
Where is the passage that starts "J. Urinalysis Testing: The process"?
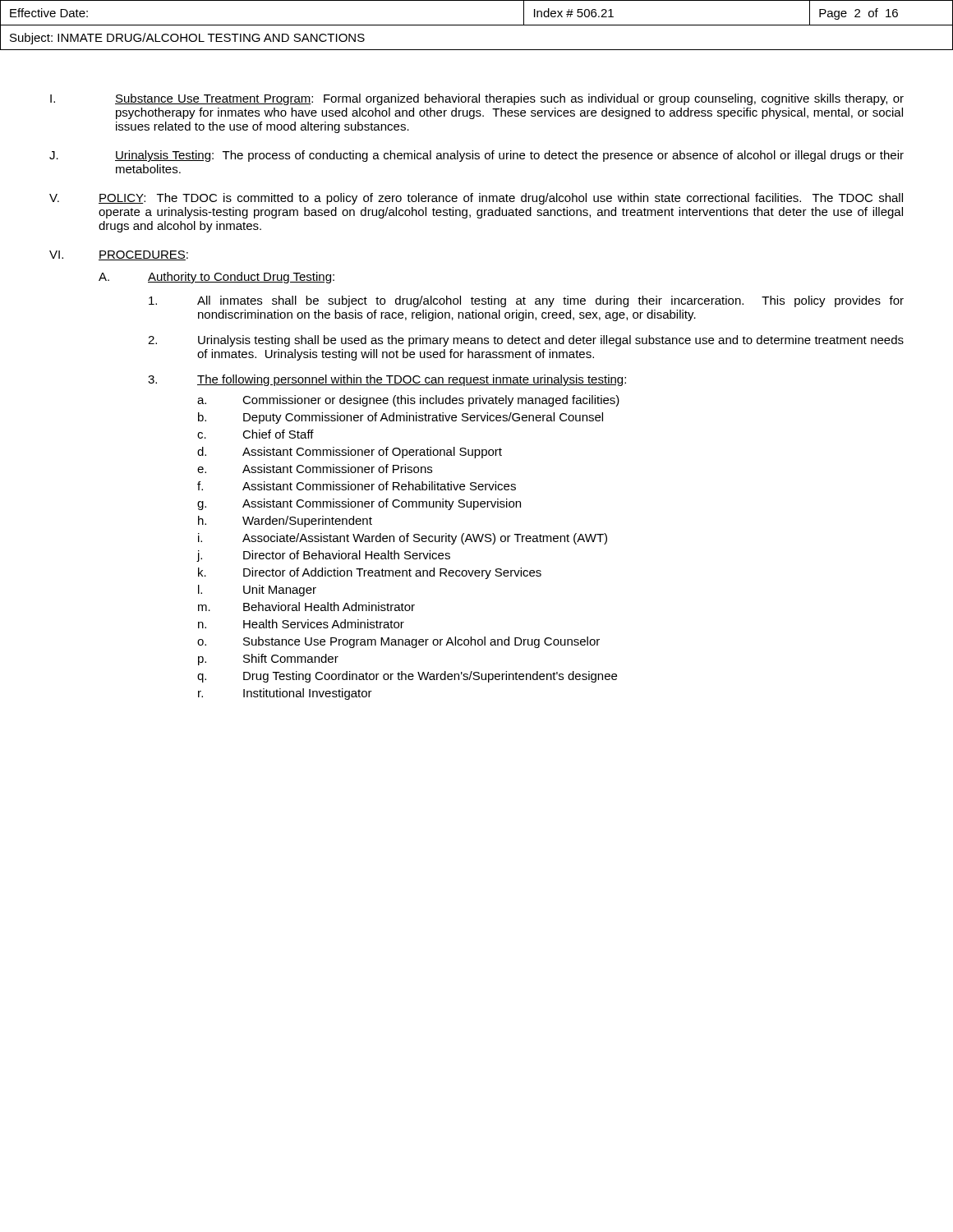pos(476,162)
